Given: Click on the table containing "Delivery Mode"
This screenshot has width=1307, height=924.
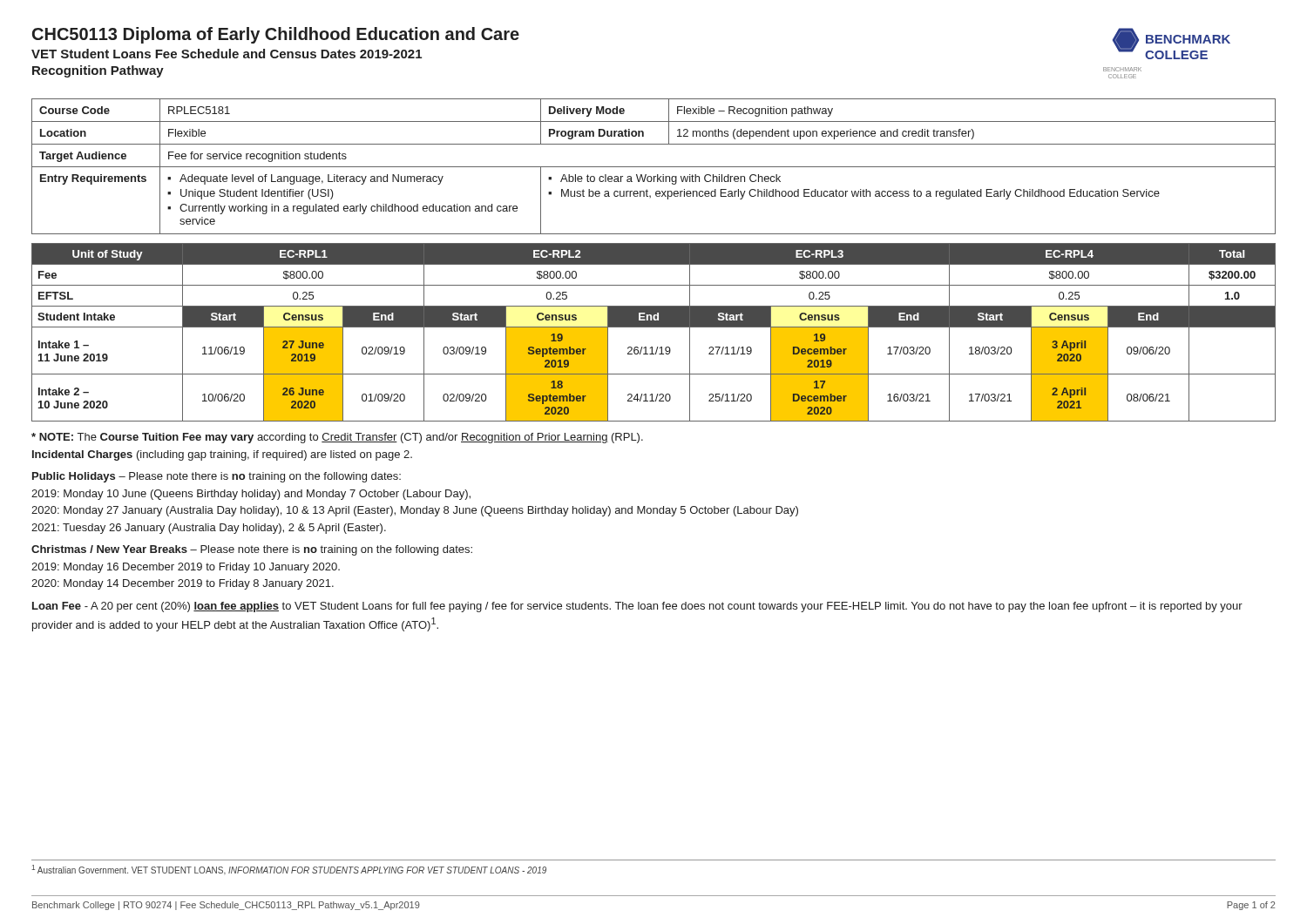Looking at the screenshot, I should coord(654,166).
